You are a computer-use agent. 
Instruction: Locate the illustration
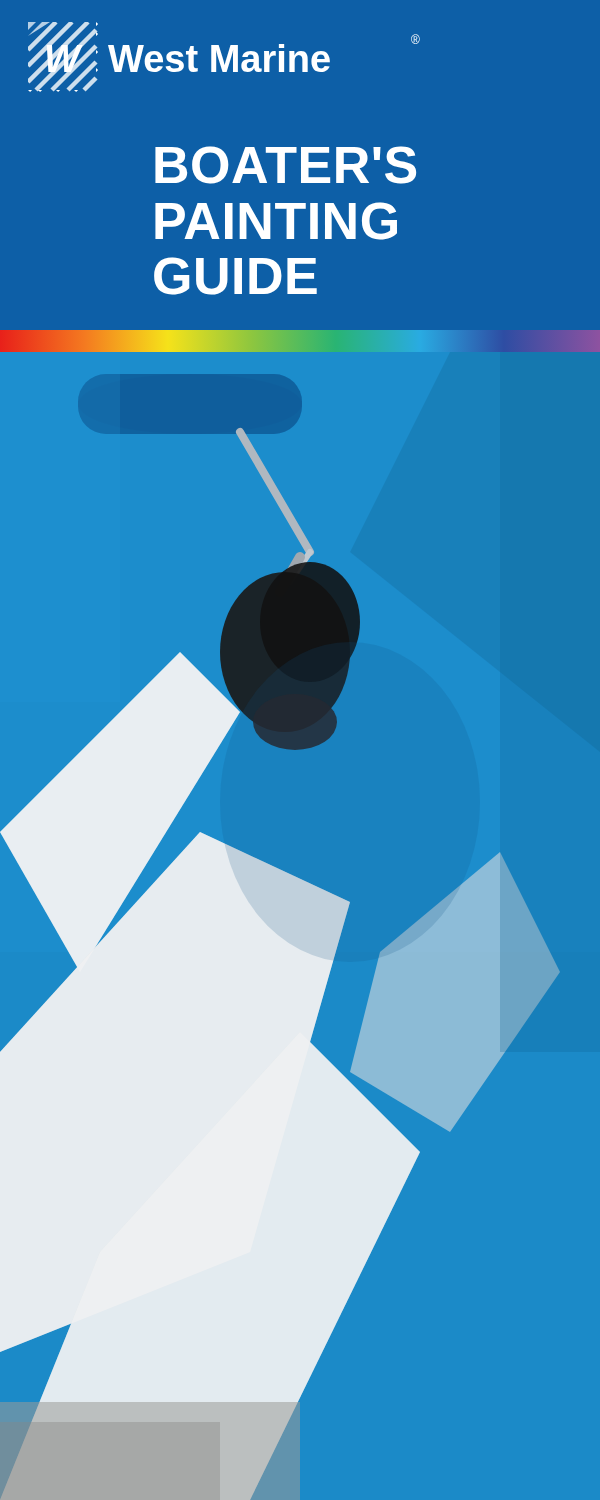tap(300, 341)
